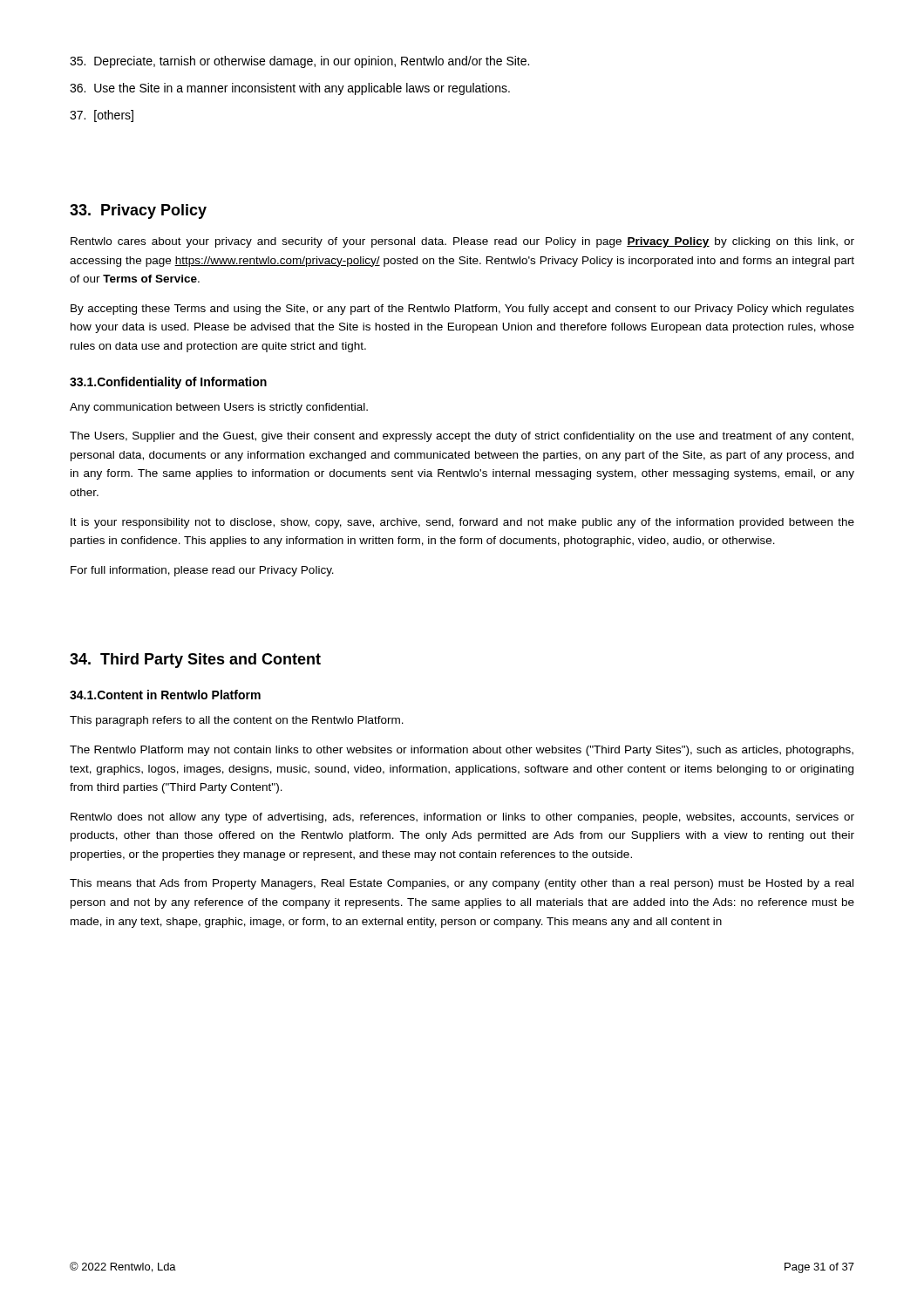Select the passage starting "36. Use the Site in"

290,88
